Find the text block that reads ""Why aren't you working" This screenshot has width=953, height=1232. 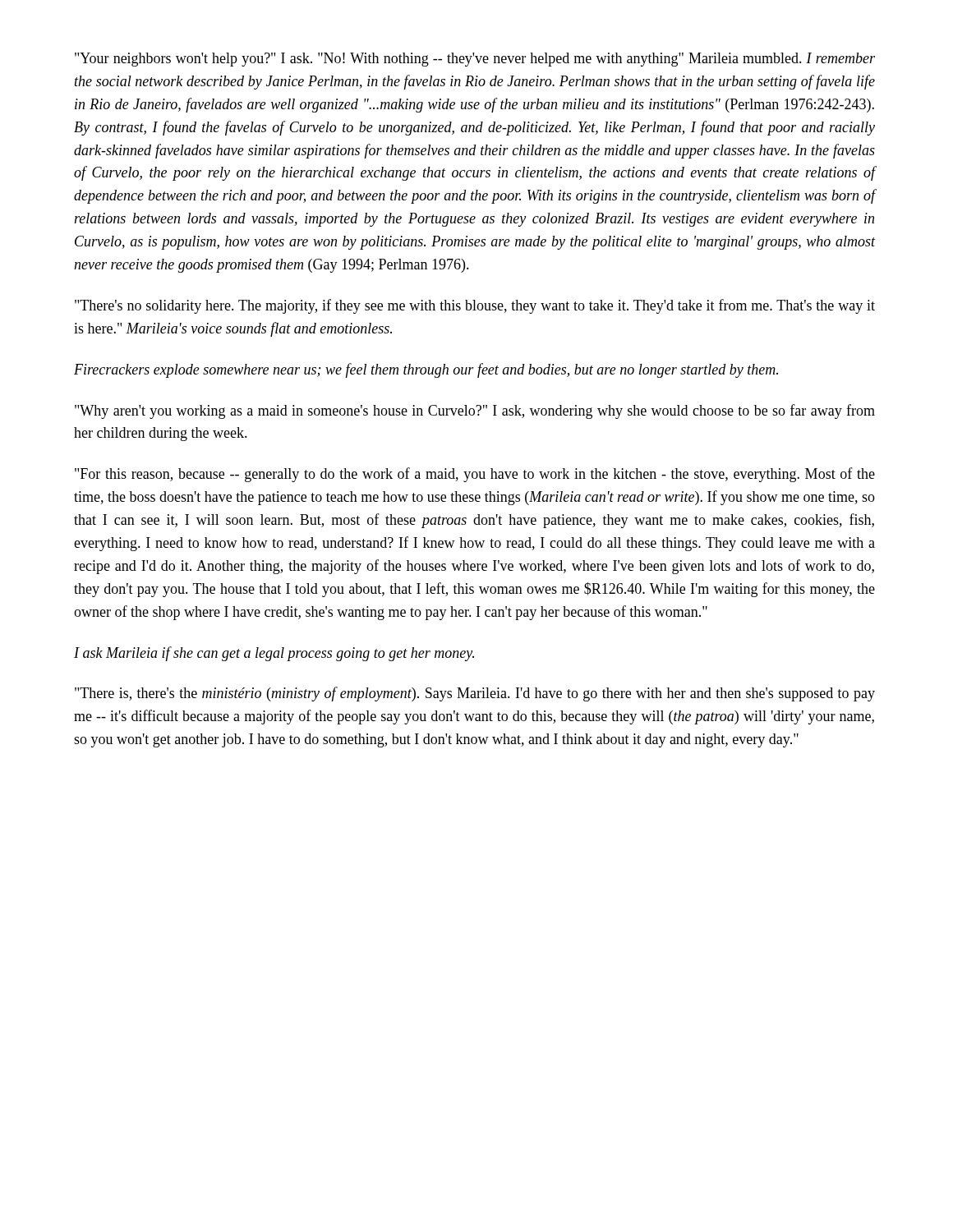tap(474, 422)
